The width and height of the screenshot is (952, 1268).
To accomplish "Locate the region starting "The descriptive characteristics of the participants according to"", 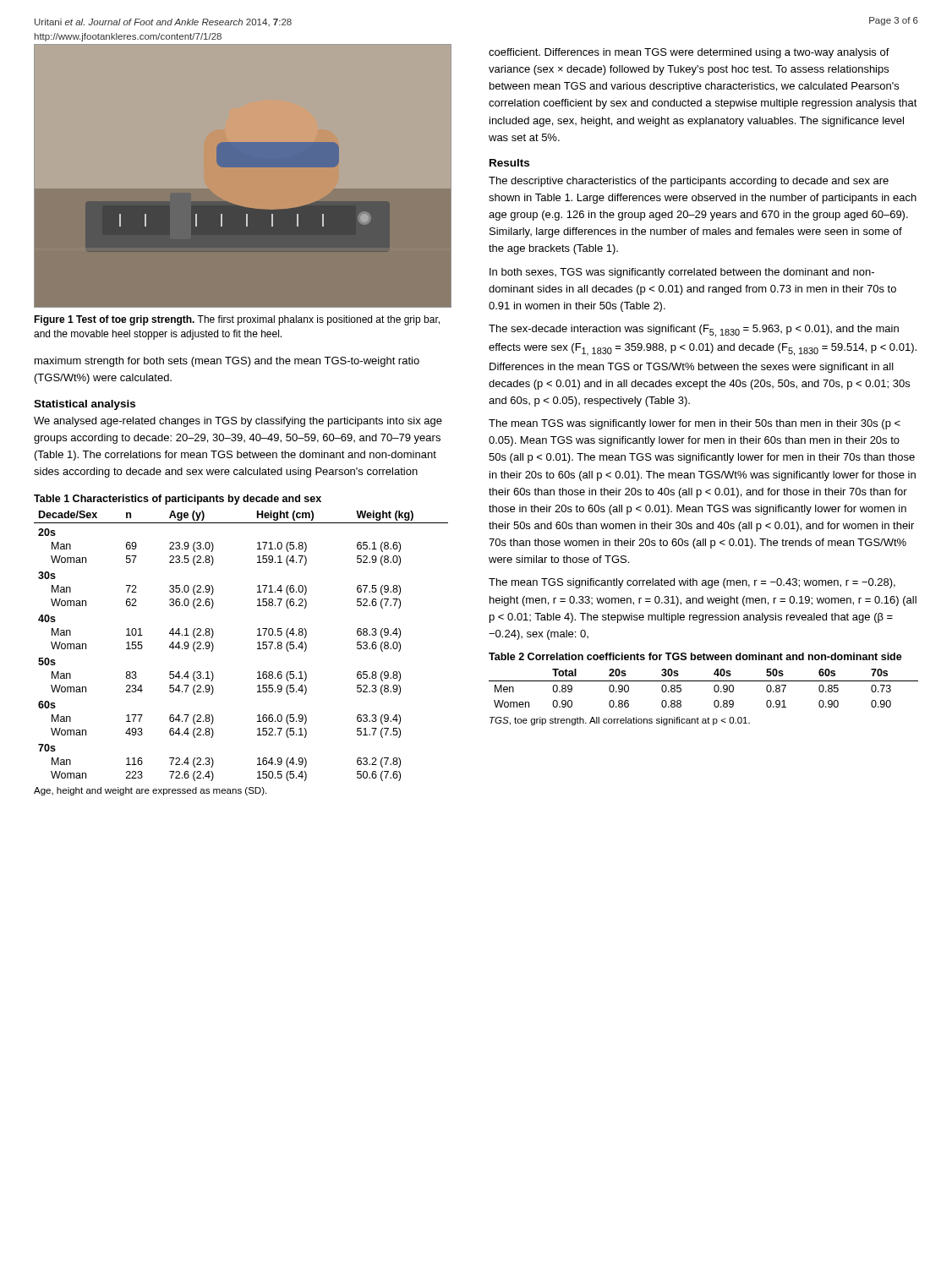I will pos(703,214).
